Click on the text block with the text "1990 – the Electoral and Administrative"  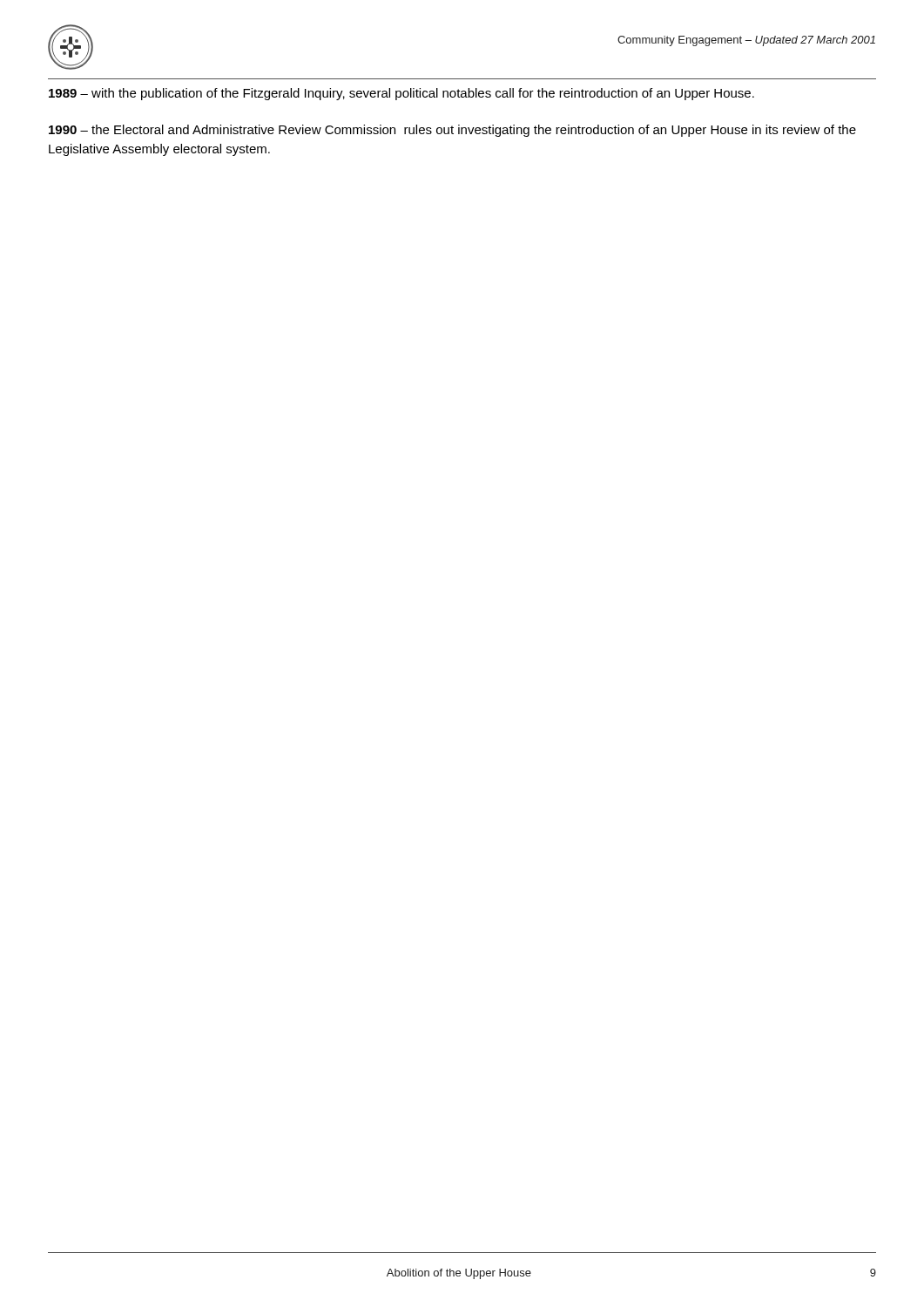452,139
